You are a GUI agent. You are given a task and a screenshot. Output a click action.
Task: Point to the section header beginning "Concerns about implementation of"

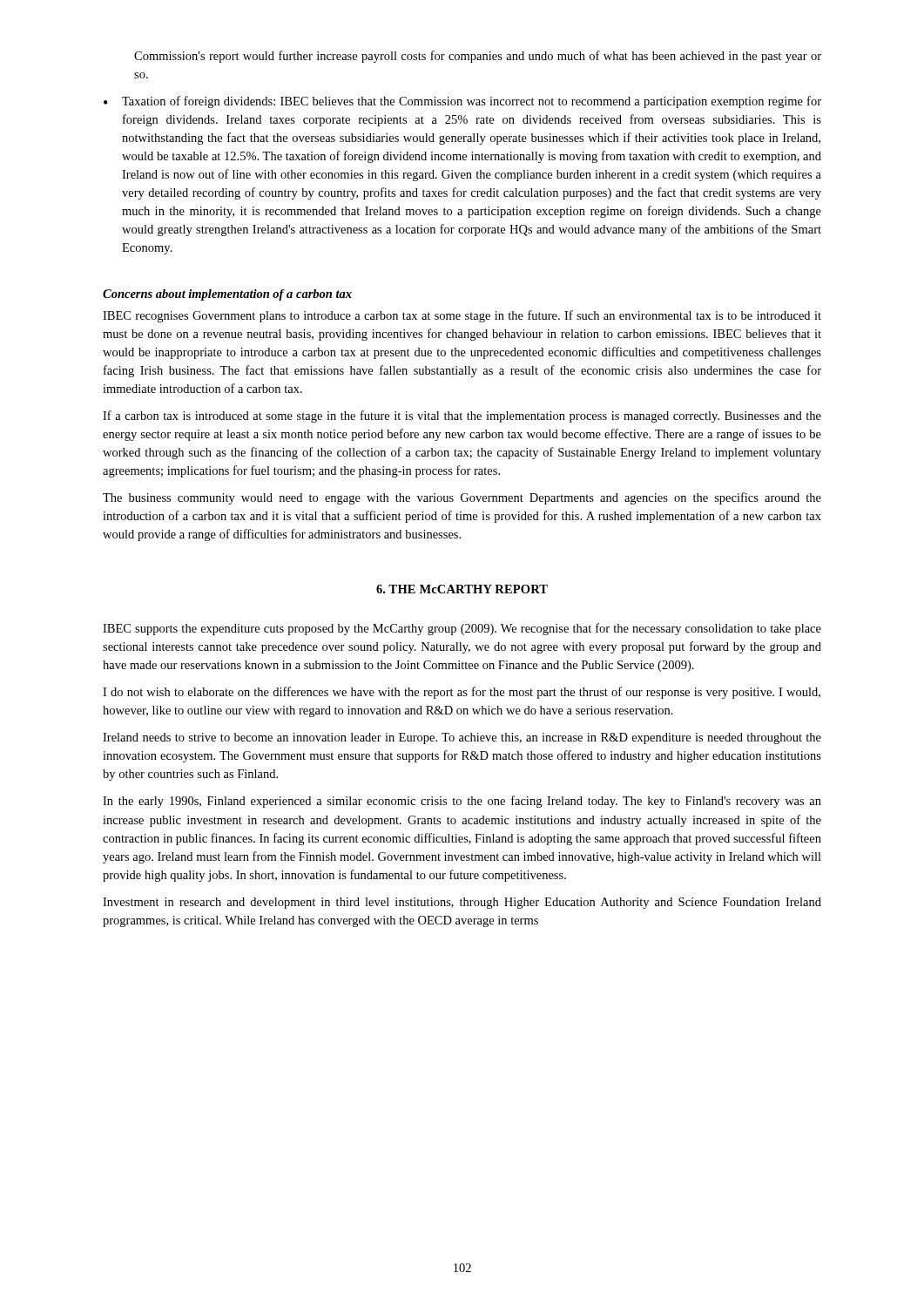click(227, 294)
